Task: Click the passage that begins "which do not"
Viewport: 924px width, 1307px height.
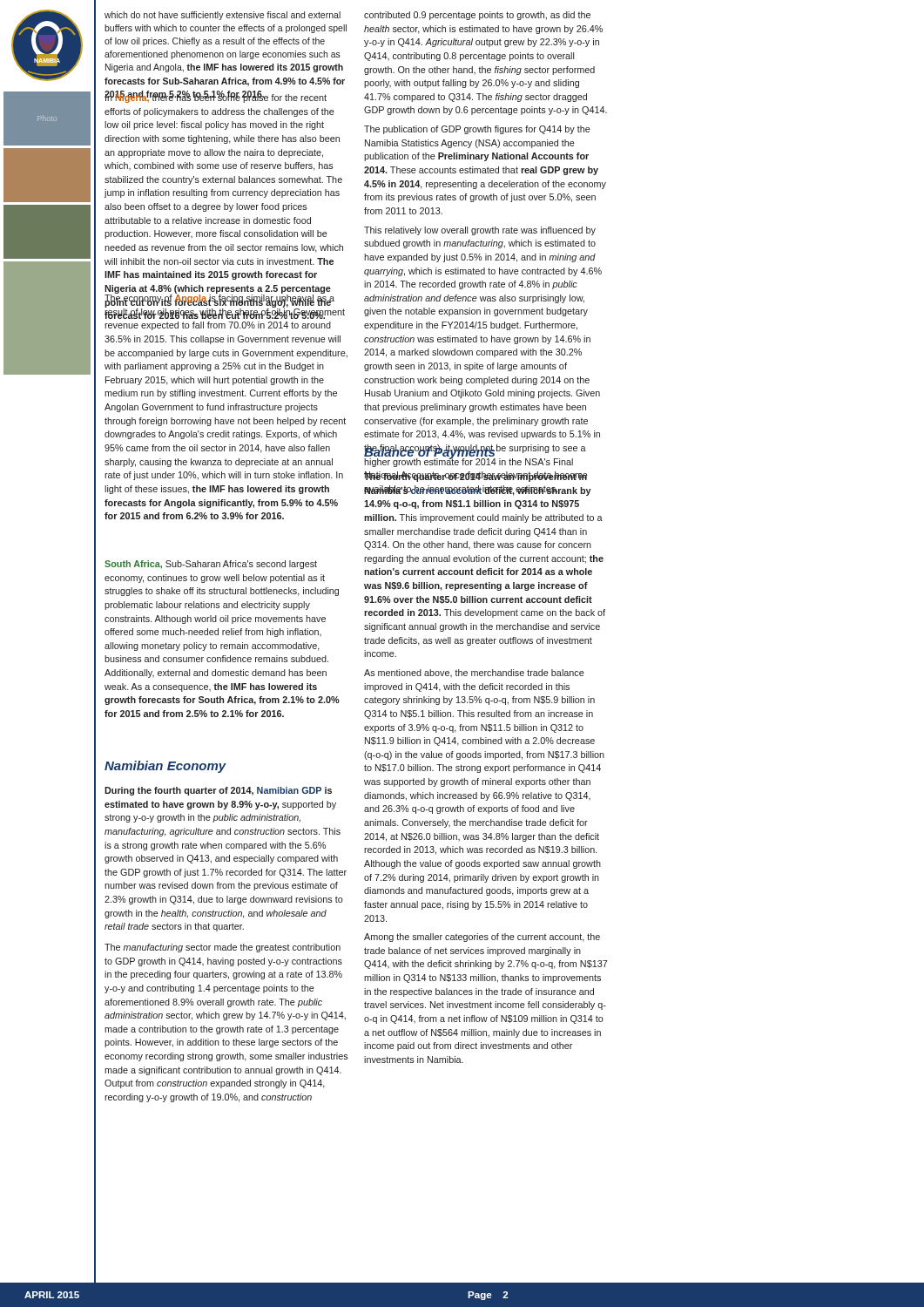Action: click(x=226, y=54)
